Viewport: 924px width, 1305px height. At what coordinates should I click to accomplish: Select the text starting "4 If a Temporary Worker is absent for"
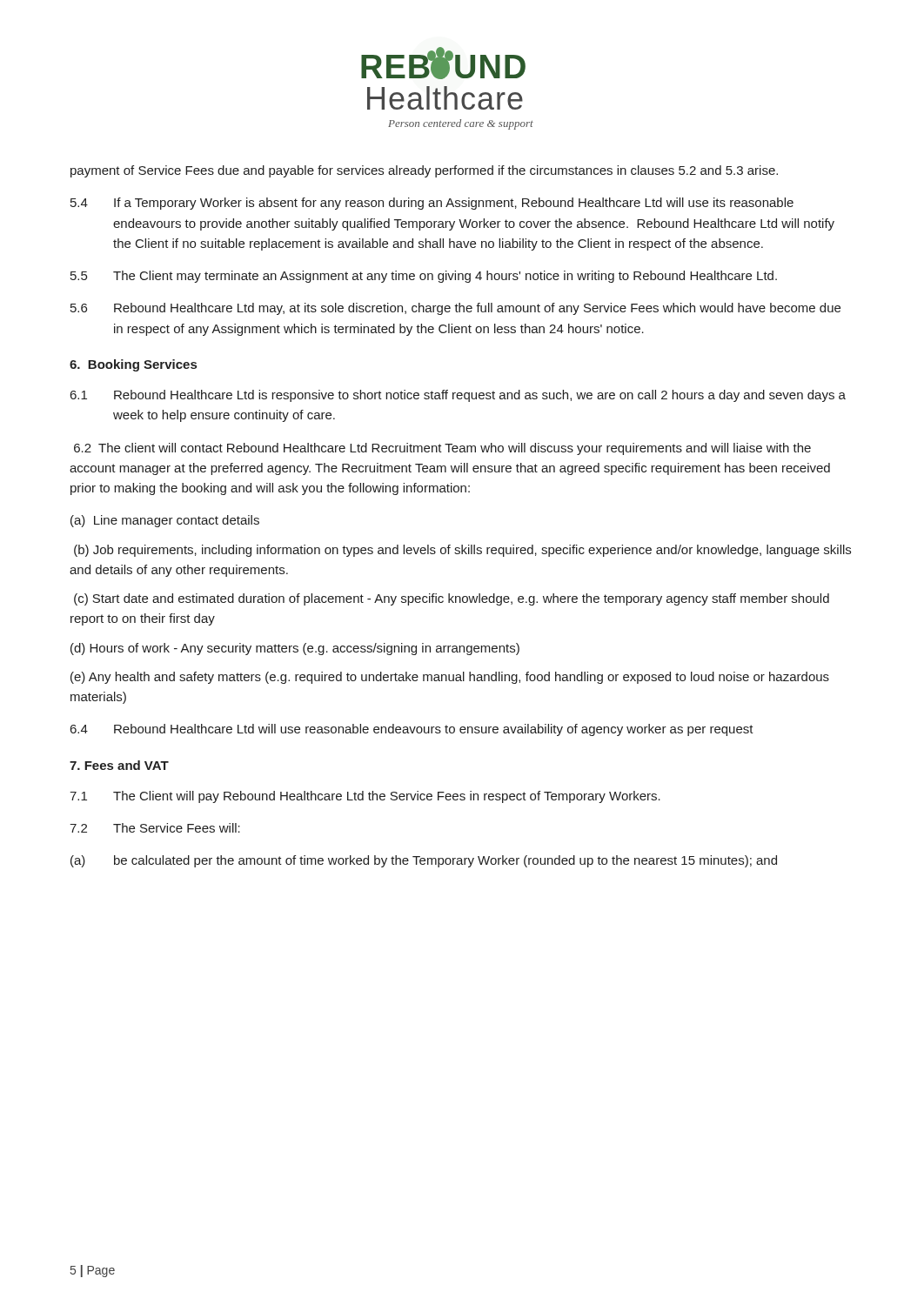pos(462,223)
